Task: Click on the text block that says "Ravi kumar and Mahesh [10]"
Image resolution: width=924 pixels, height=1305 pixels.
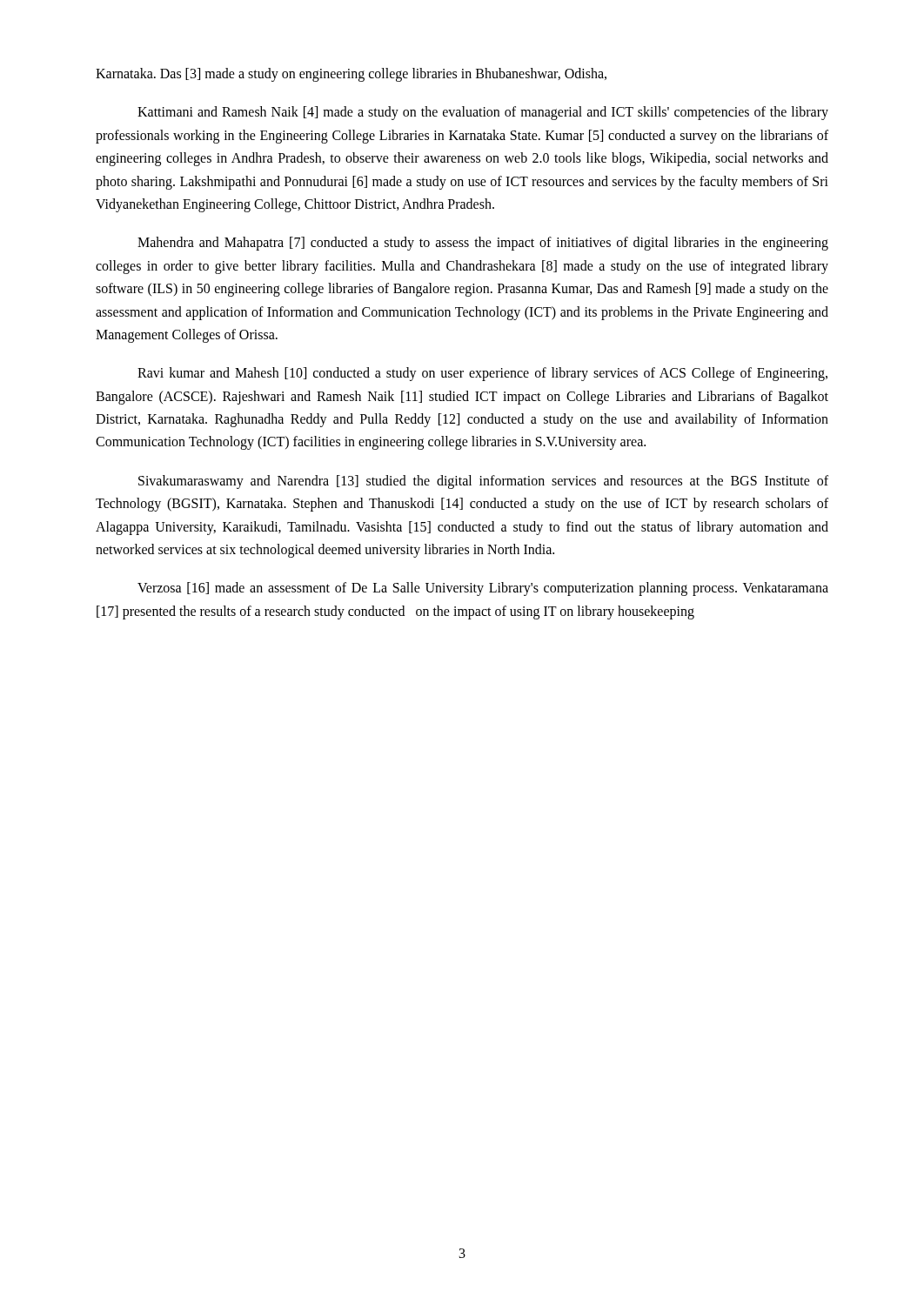Action: (x=462, y=407)
